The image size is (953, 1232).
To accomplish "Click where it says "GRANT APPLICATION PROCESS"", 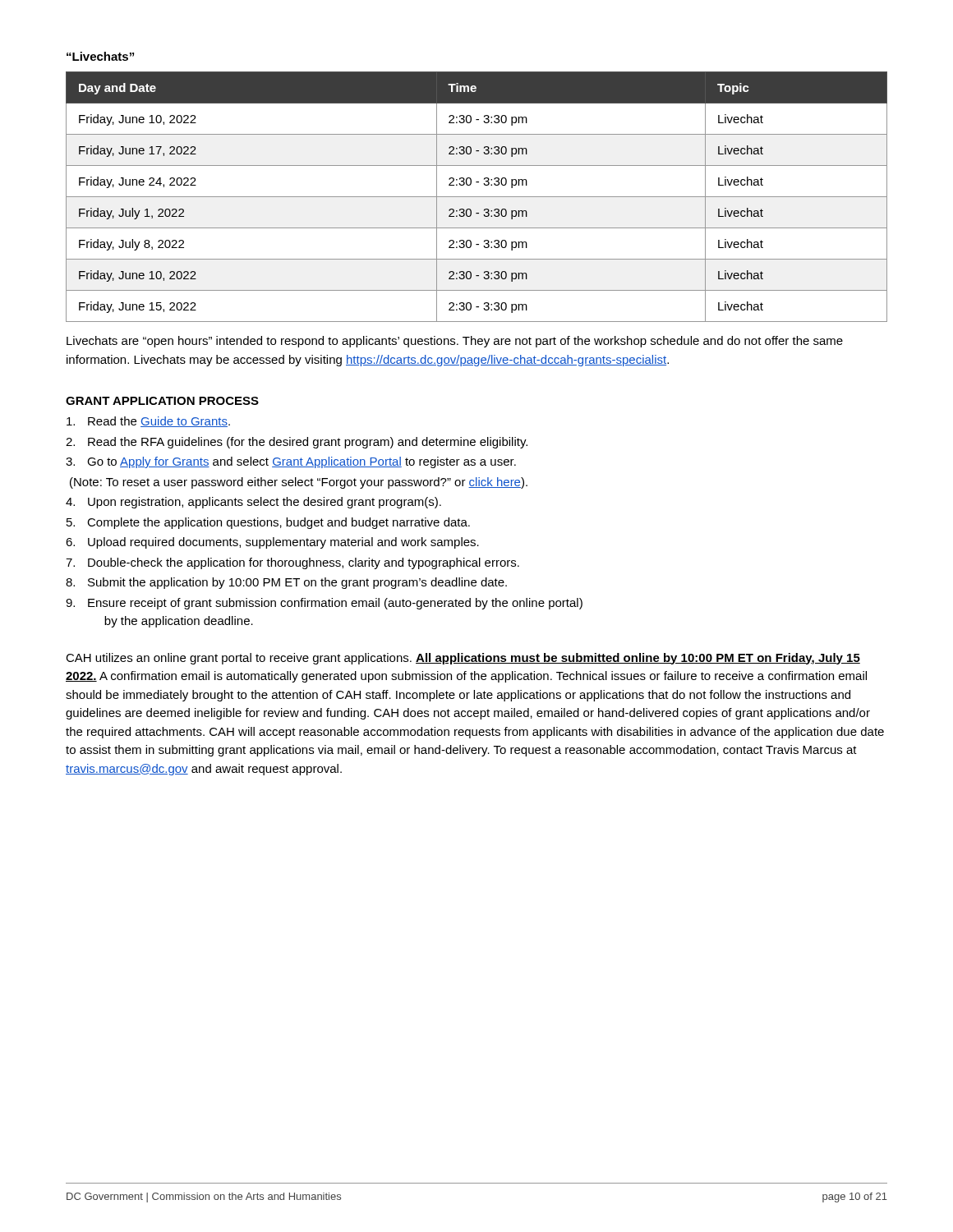I will [162, 400].
